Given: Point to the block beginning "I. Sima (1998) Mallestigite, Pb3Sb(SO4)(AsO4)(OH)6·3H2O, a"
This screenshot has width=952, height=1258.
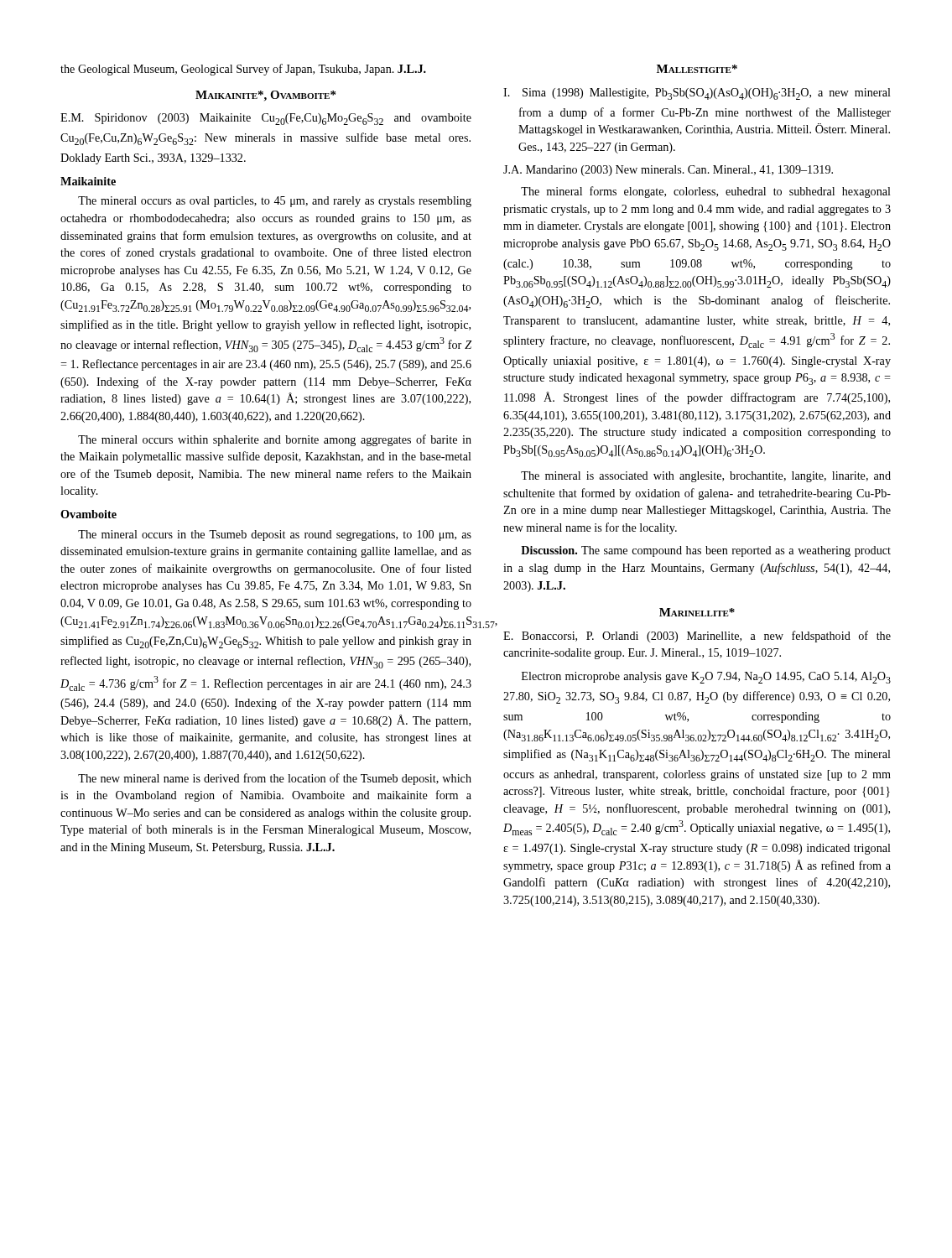Looking at the screenshot, I should 697,120.
